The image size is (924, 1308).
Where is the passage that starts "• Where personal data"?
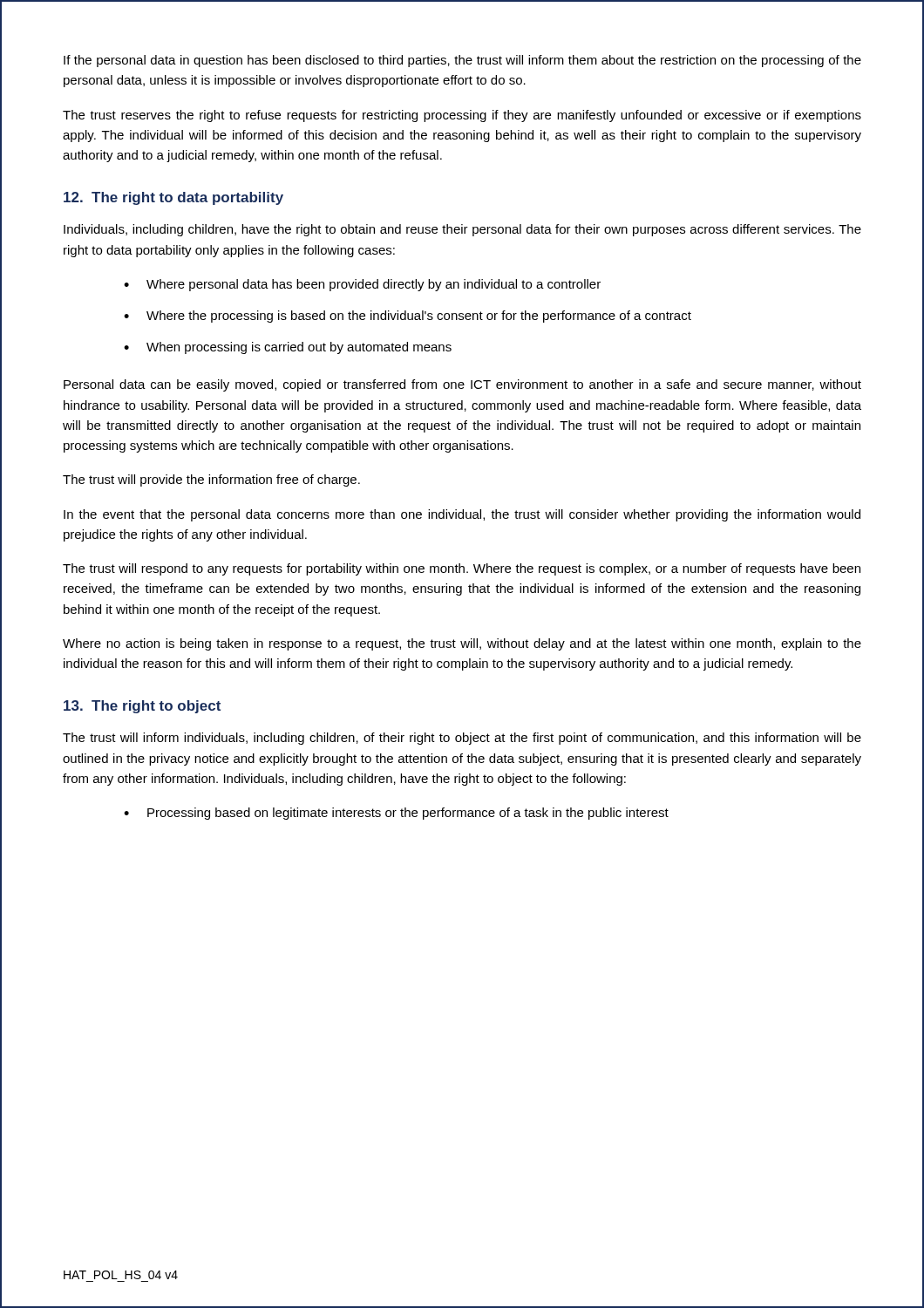click(x=493, y=286)
